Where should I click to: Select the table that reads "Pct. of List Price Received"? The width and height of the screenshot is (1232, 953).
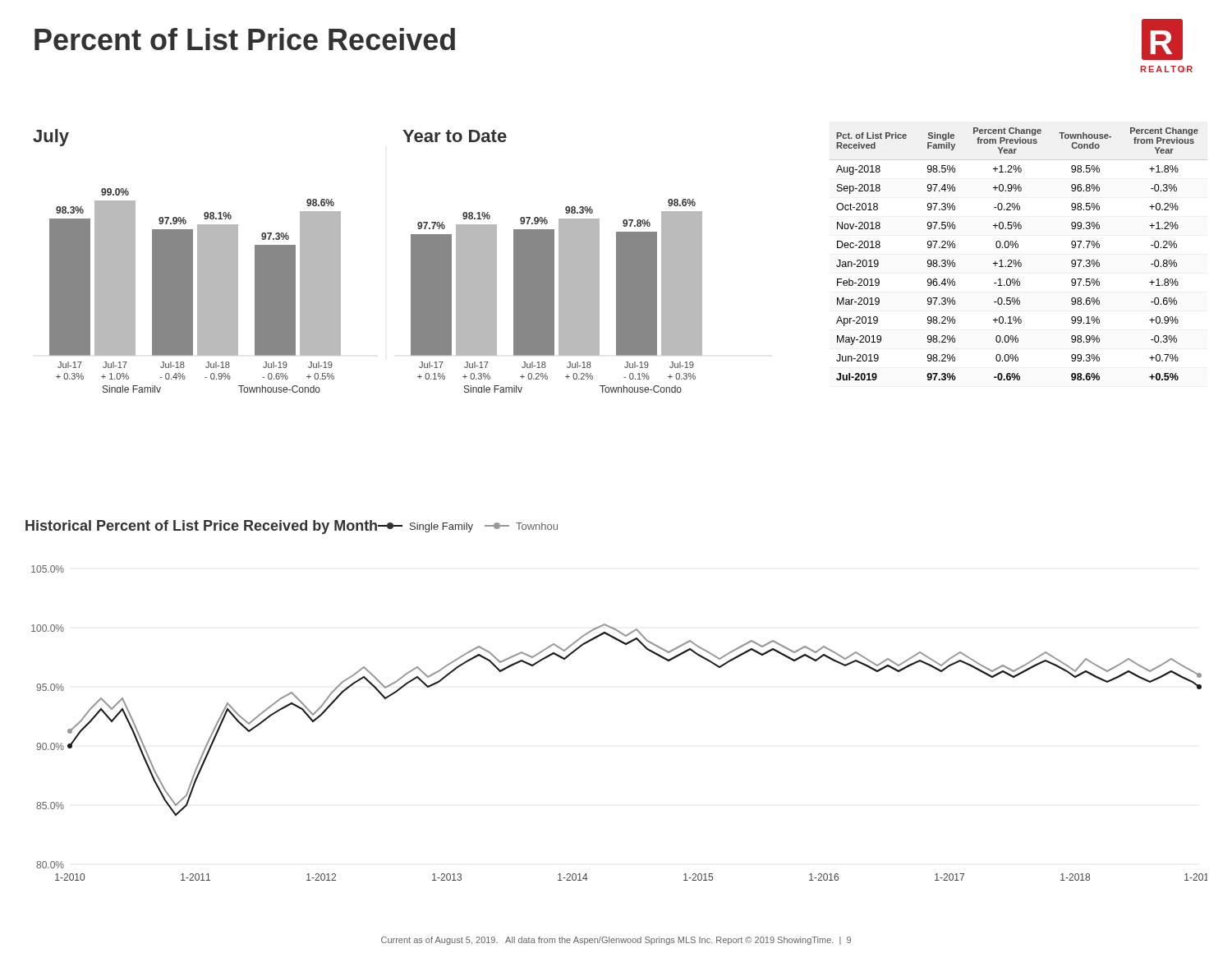[1018, 254]
